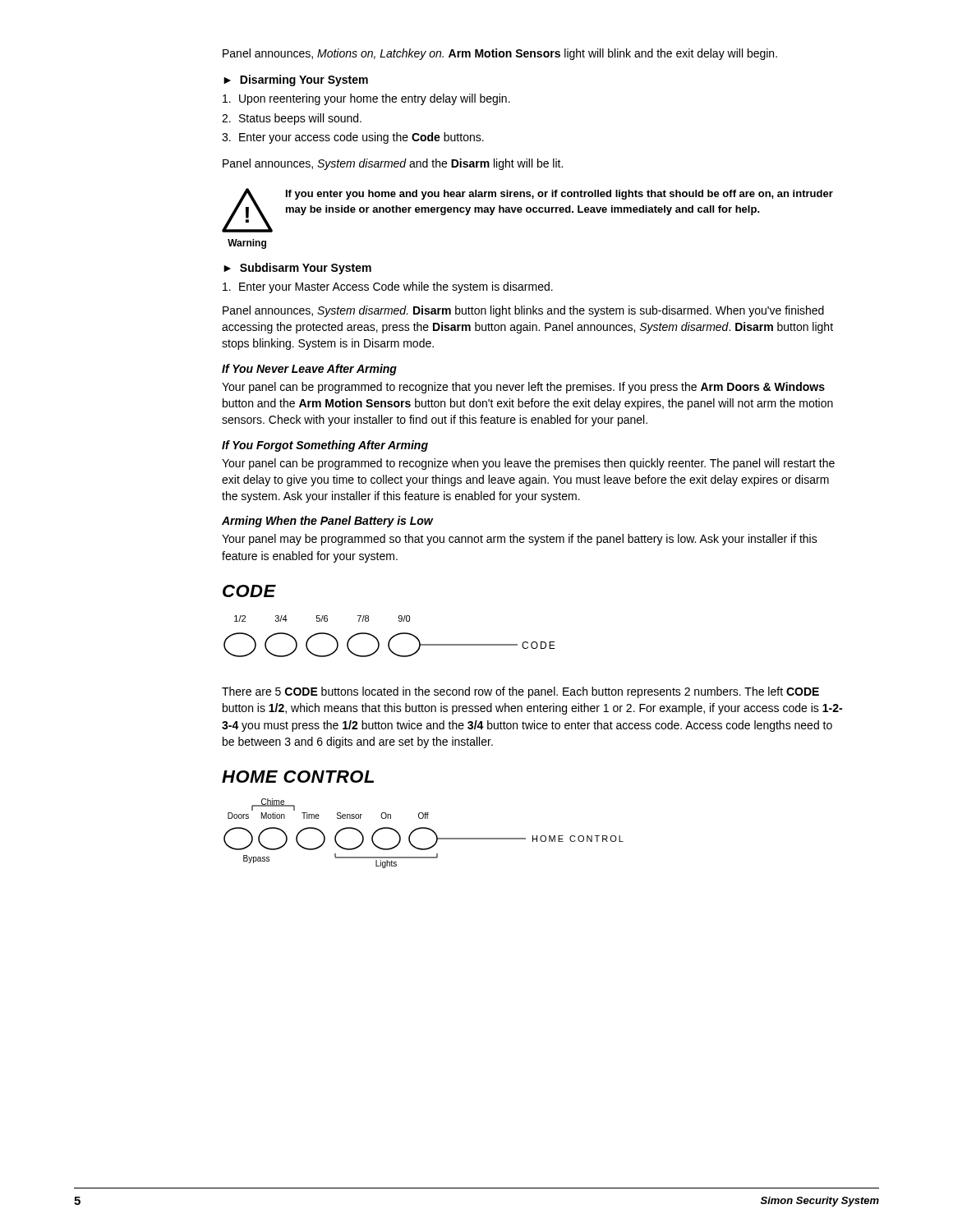The width and height of the screenshot is (953, 1232).
Task: Locate the block of text that opens with "Your panel may be"
Action: [534, 548]
